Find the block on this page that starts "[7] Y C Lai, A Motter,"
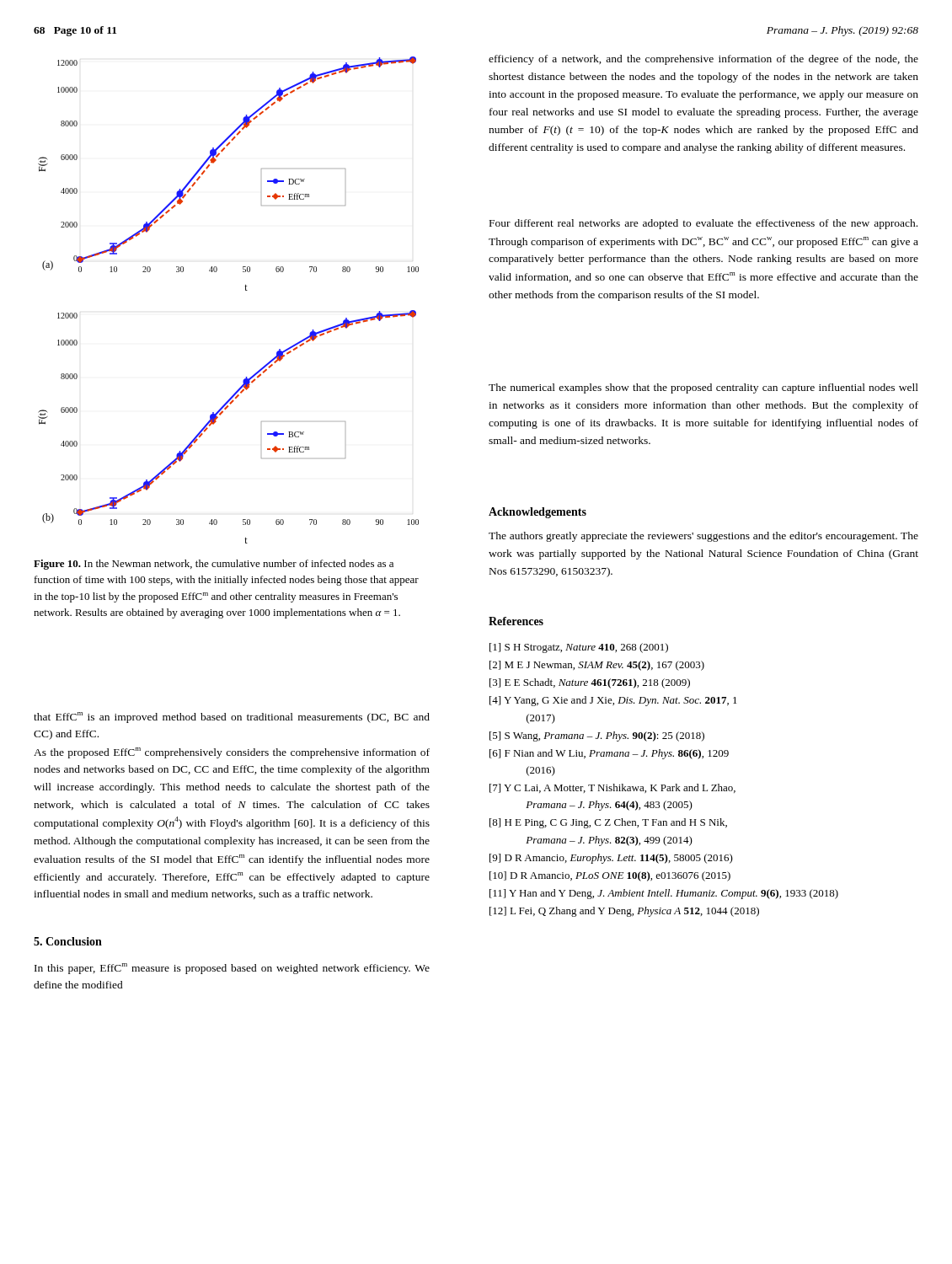952x1264 pixels. (x=612, y=796)
